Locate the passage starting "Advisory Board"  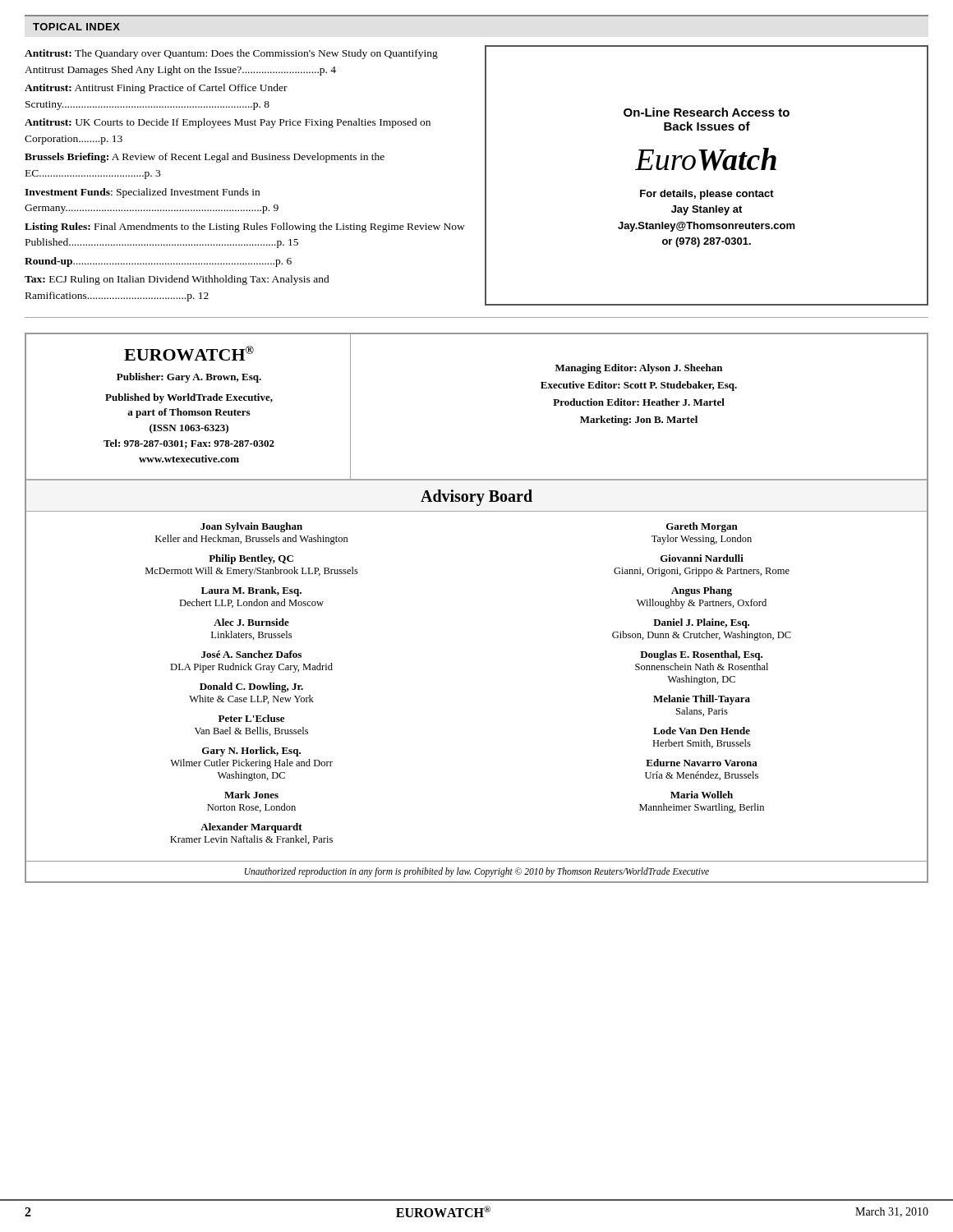476,496
